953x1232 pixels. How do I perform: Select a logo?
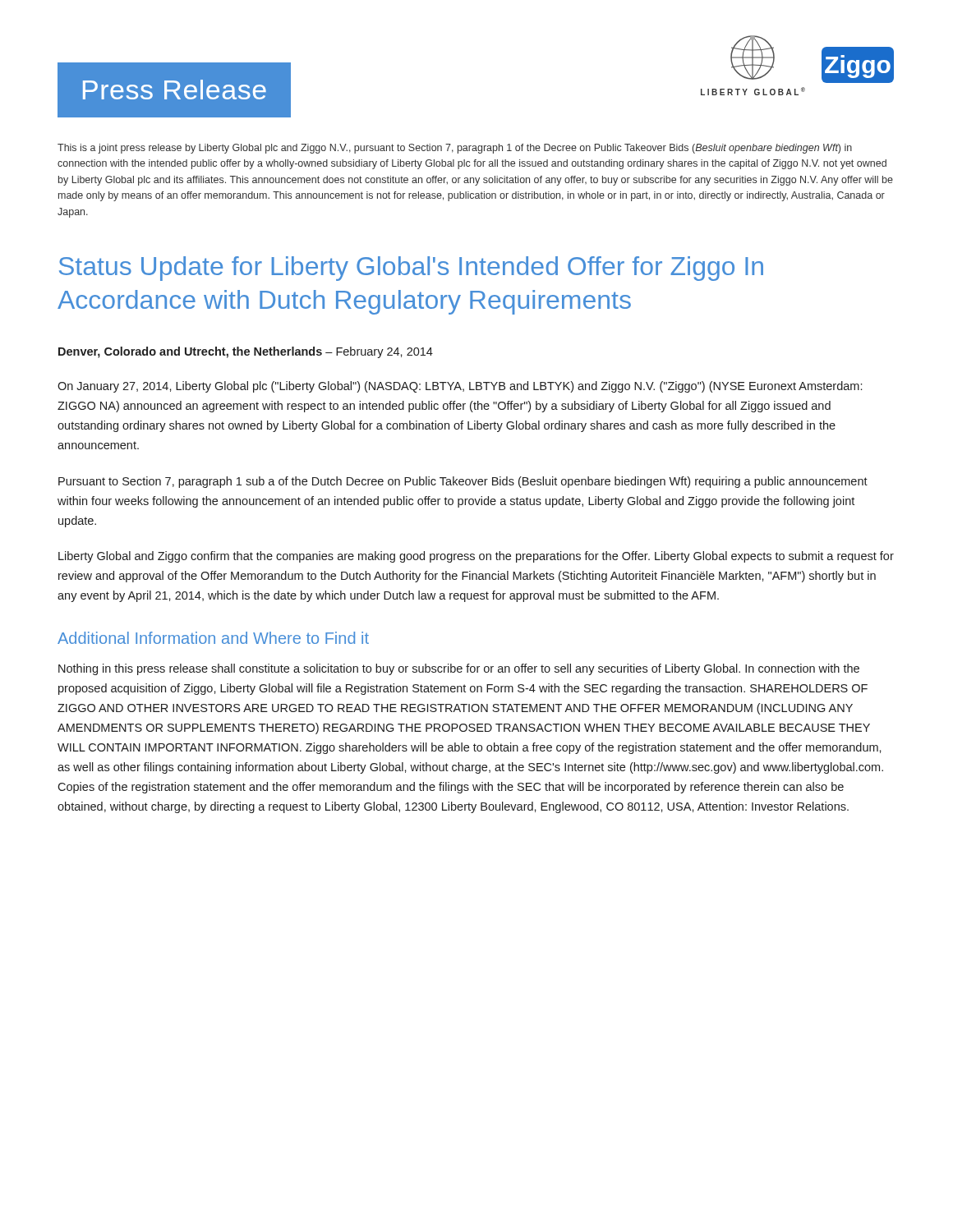[x=798, y=66]
